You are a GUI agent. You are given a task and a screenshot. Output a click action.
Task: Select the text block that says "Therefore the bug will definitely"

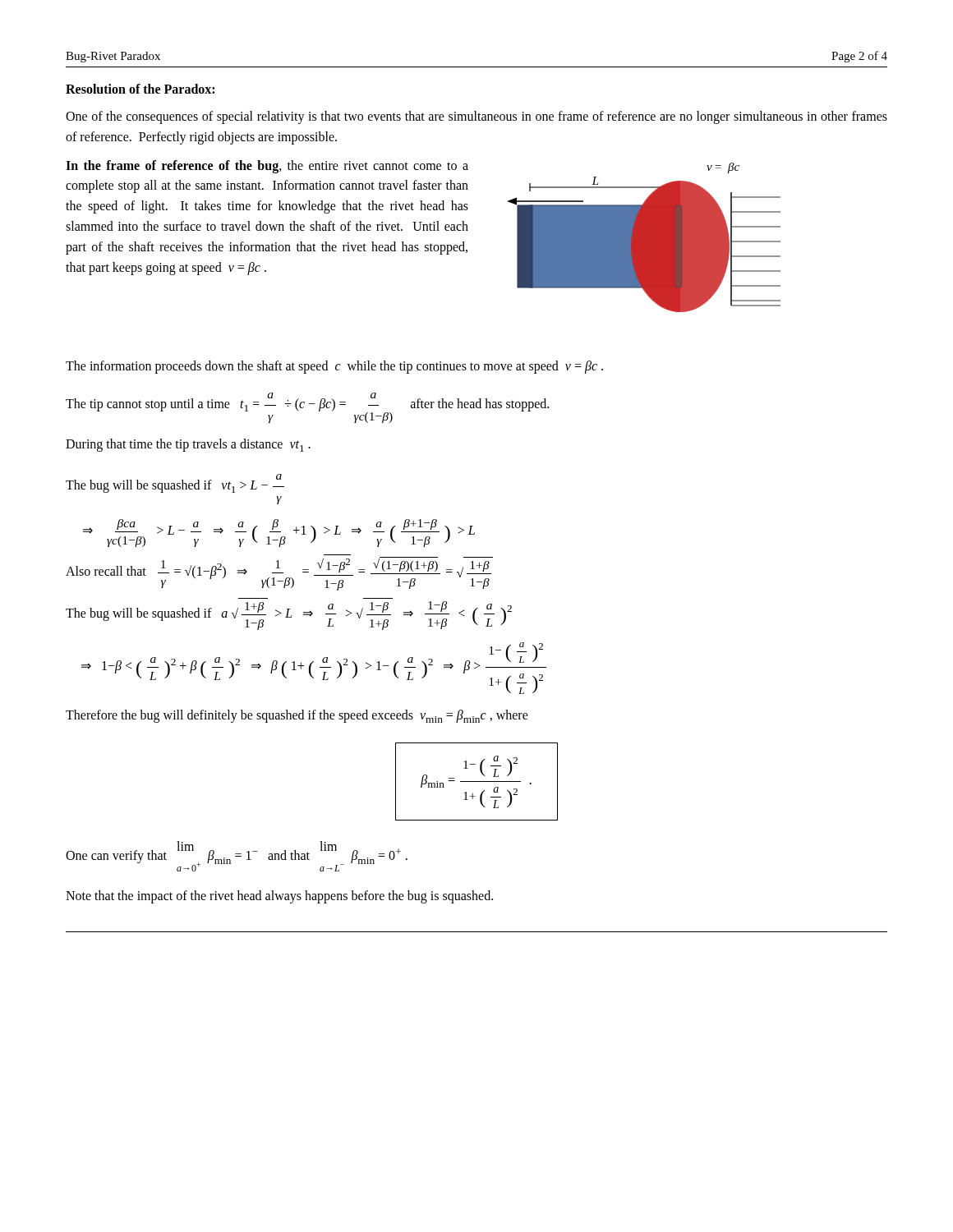297,716
